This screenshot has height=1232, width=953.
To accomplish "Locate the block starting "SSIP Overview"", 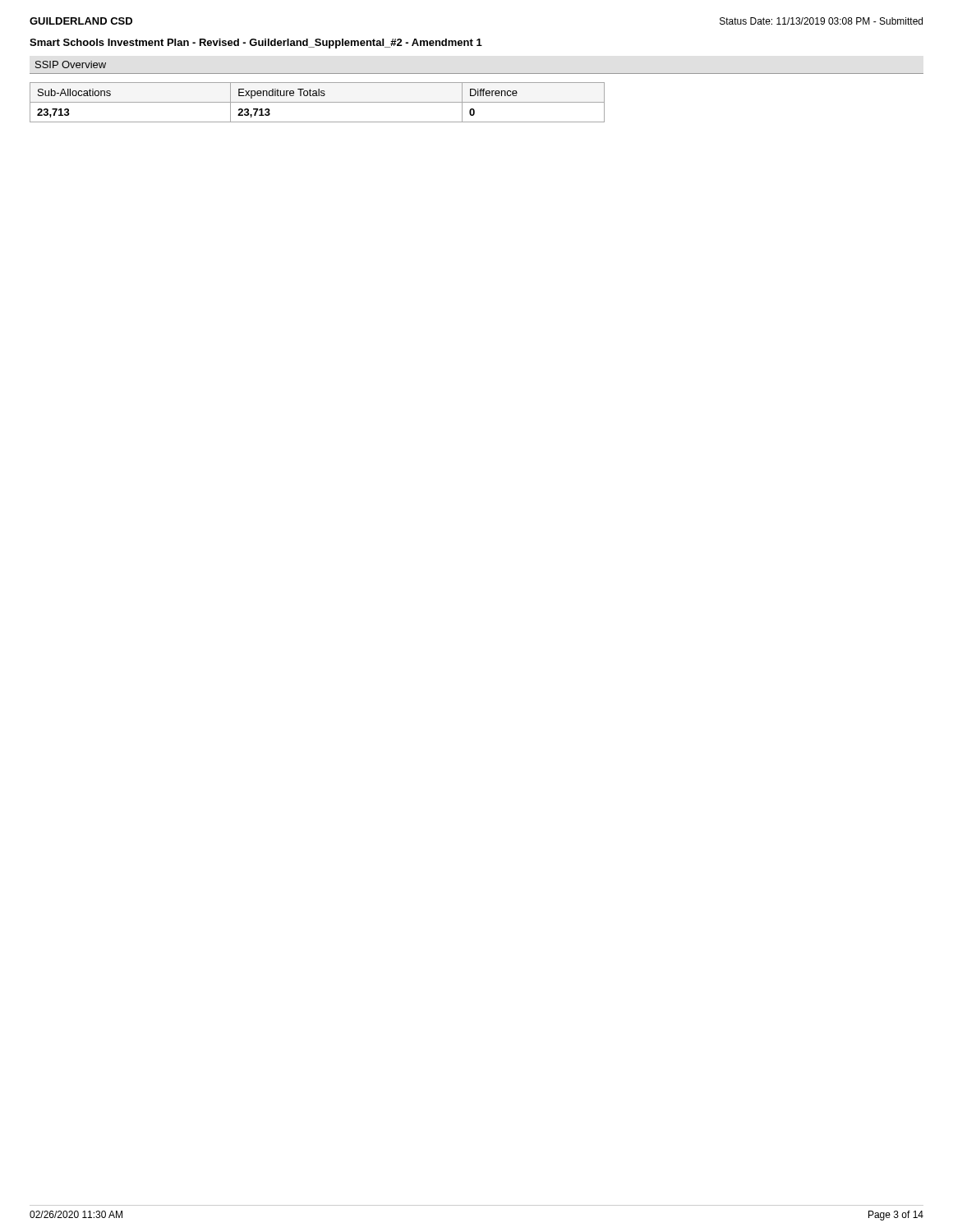I will (70, 64).
